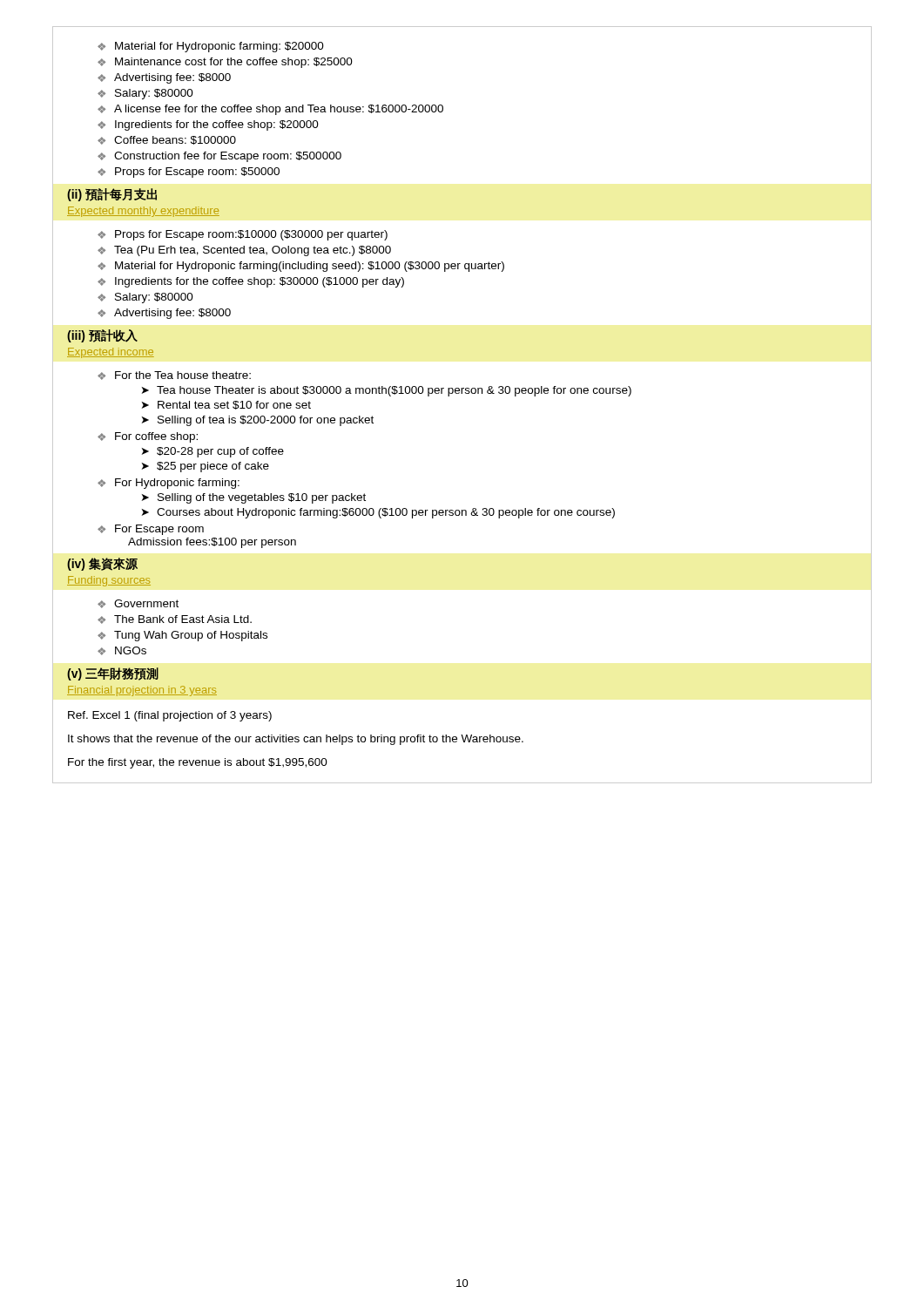Select the element starting "(iv) 集資來源 Funding sources"
The image size is (924, 1307).
[x=109, y=572]
